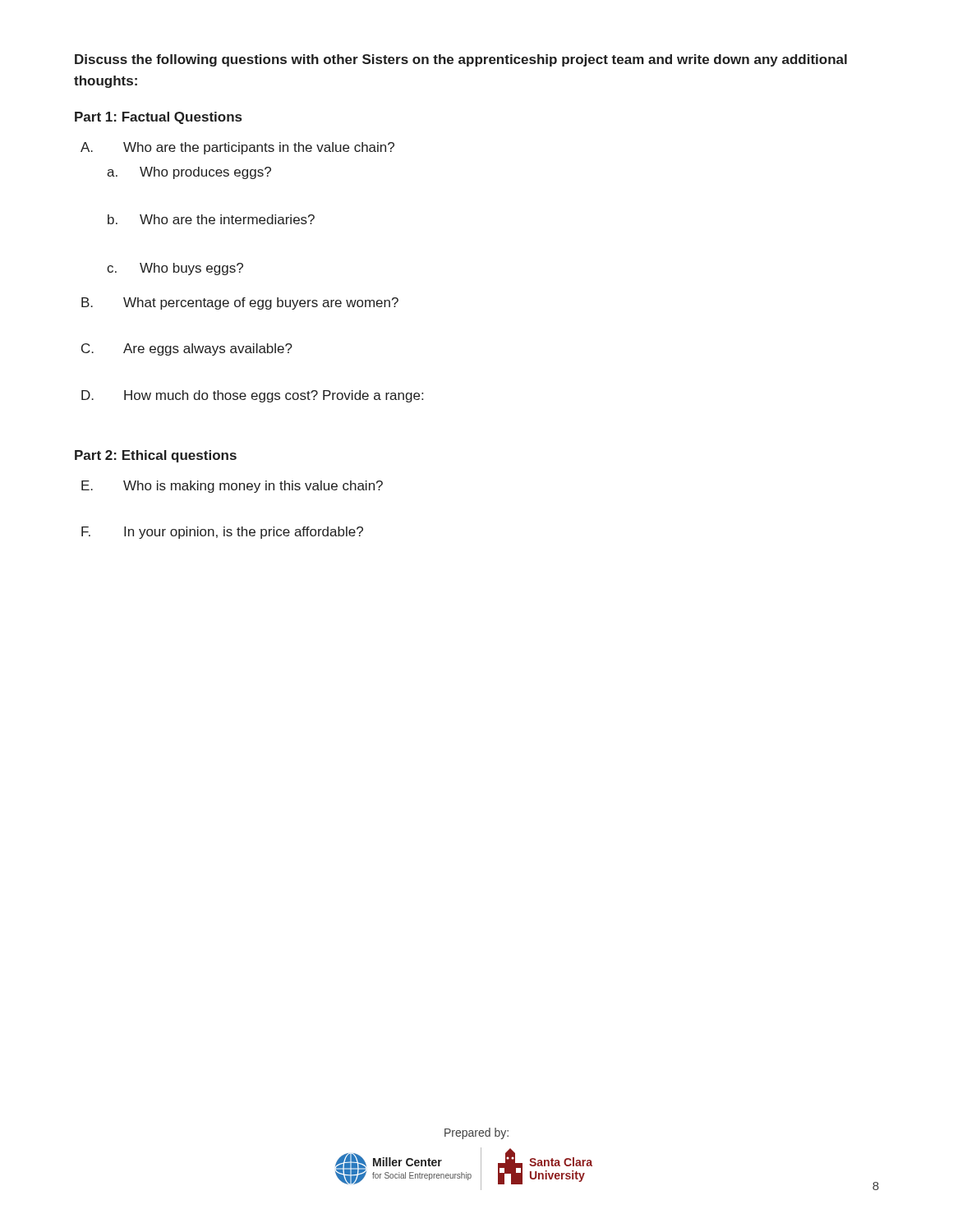Screen dimensions: 1232x953
Task: Point to the passage starting "Part 2: Ethical questions"
Action: tap(155, 456)
